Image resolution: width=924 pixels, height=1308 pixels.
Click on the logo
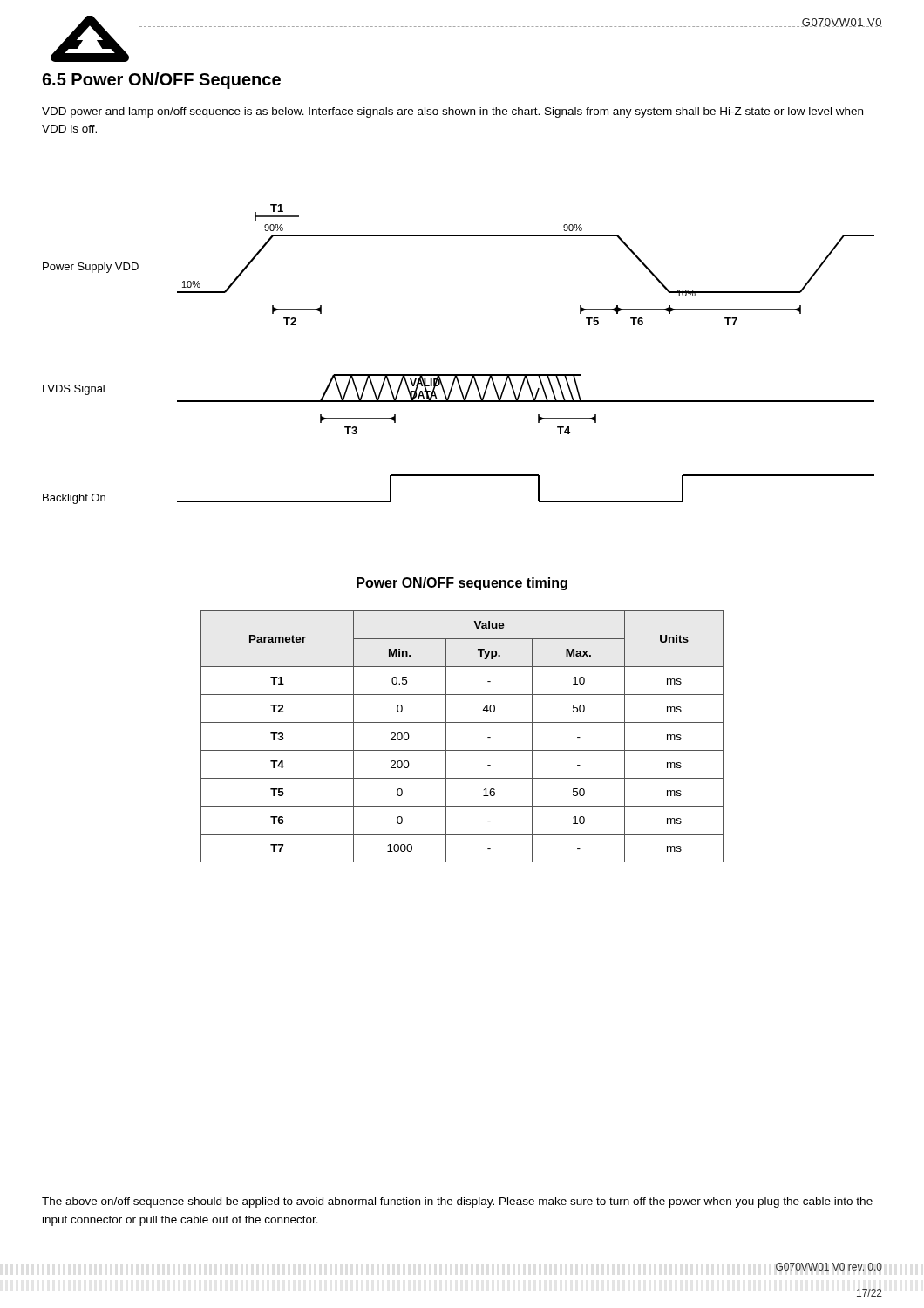[90, 40]
